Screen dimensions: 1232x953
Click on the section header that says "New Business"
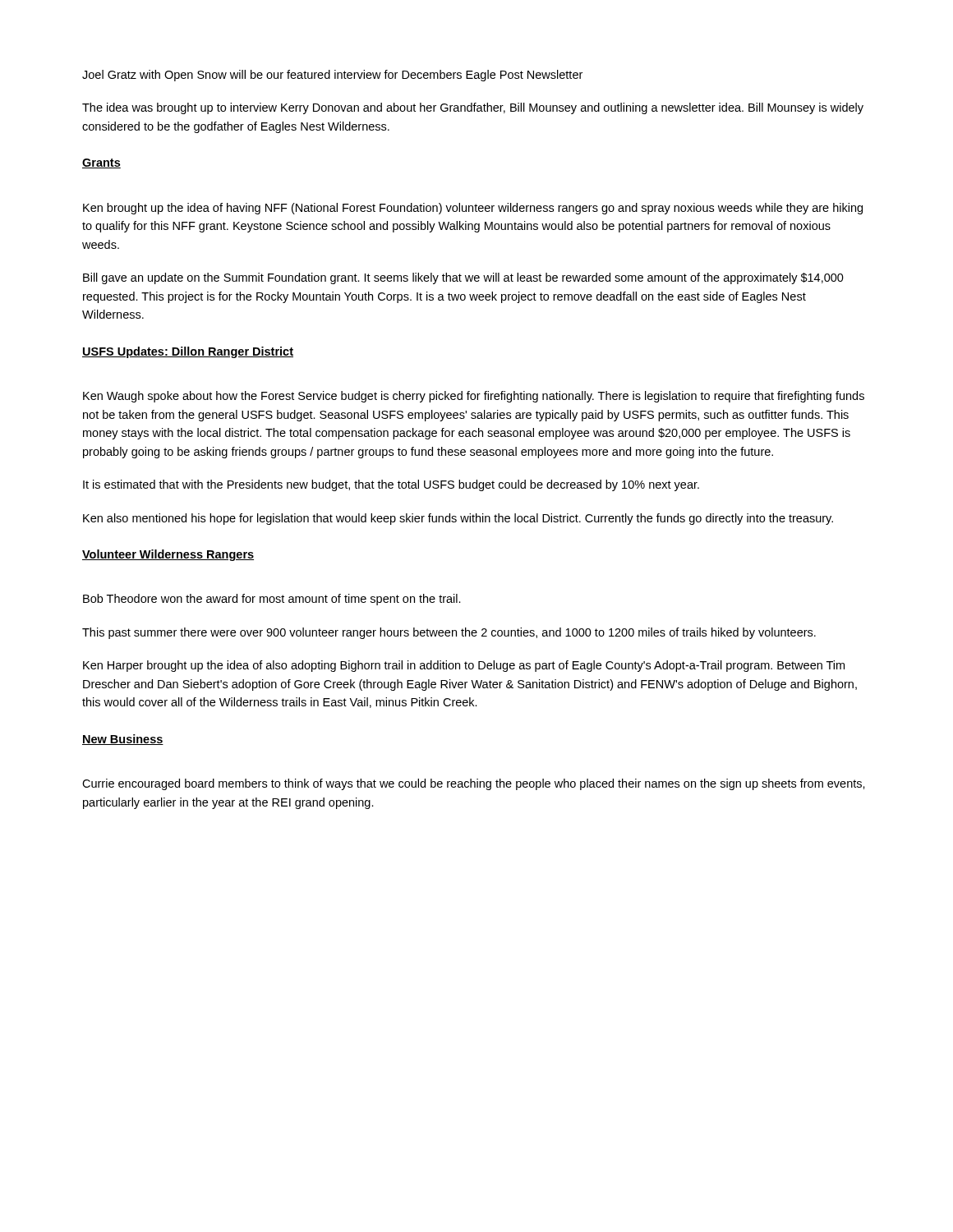pyautogui.click(x=123, y=739)
